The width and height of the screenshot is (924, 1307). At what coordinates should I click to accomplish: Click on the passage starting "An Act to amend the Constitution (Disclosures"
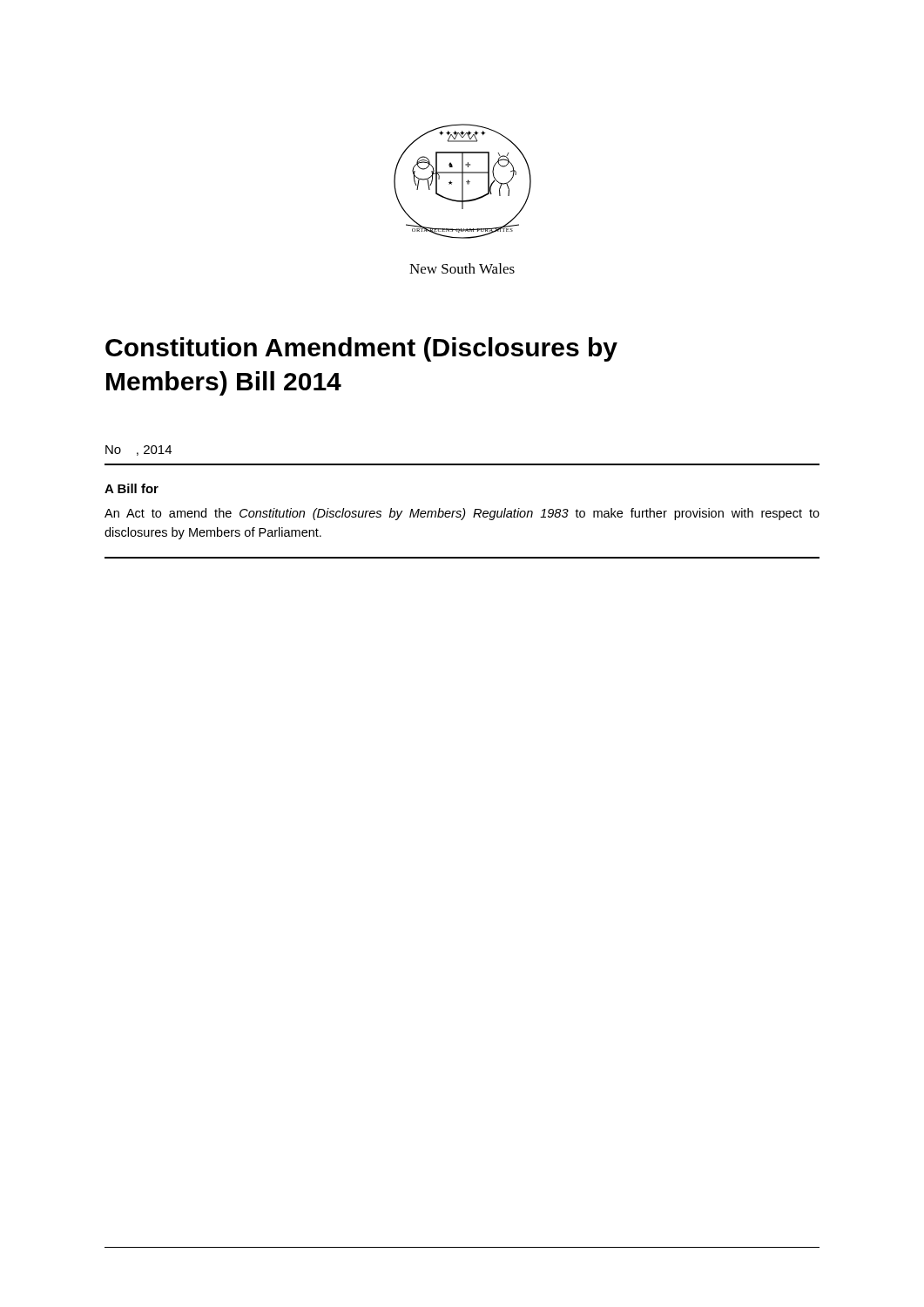pos(462,523)
